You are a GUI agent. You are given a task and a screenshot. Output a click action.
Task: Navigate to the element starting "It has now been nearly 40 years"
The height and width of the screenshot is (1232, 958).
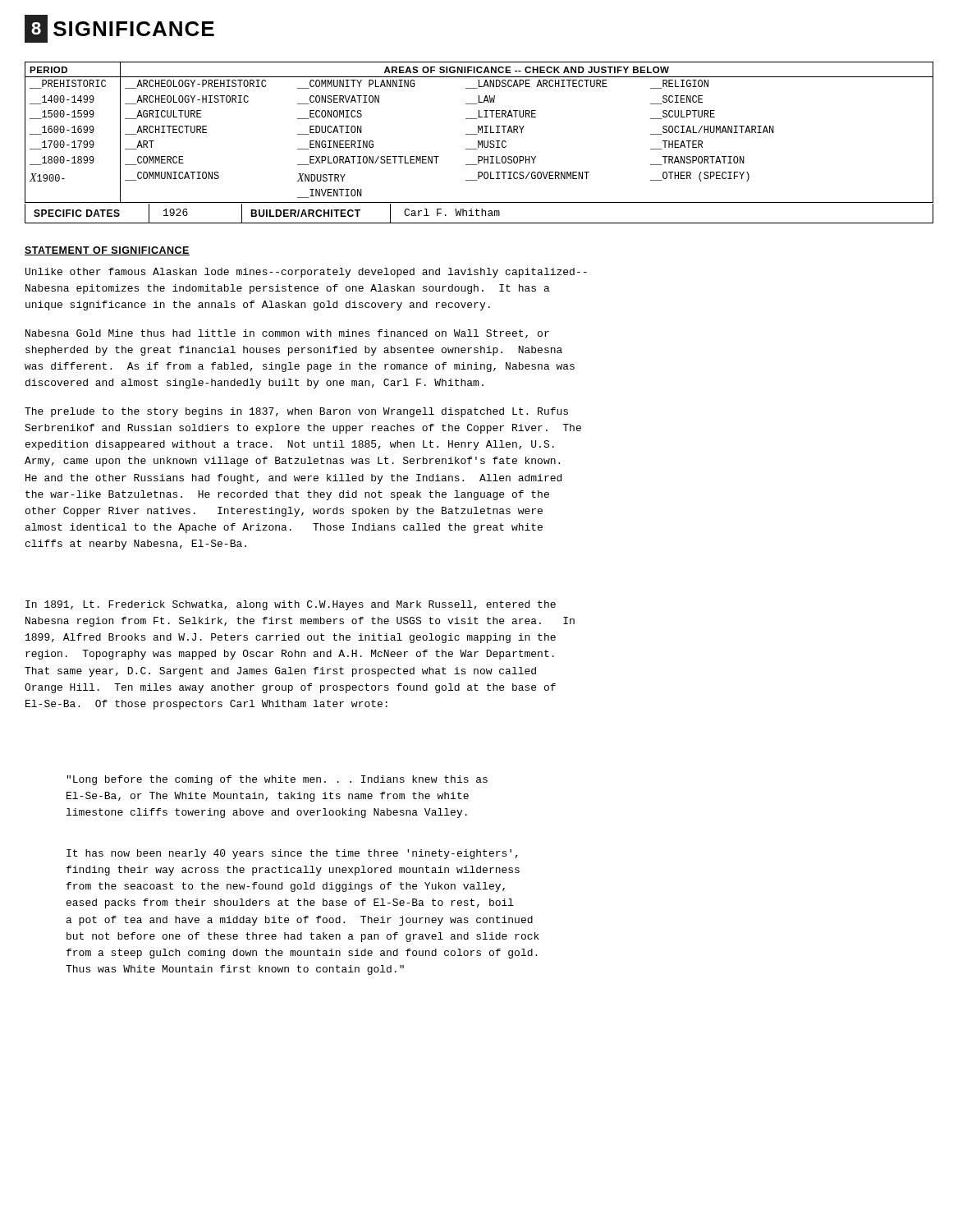[487, 912]
